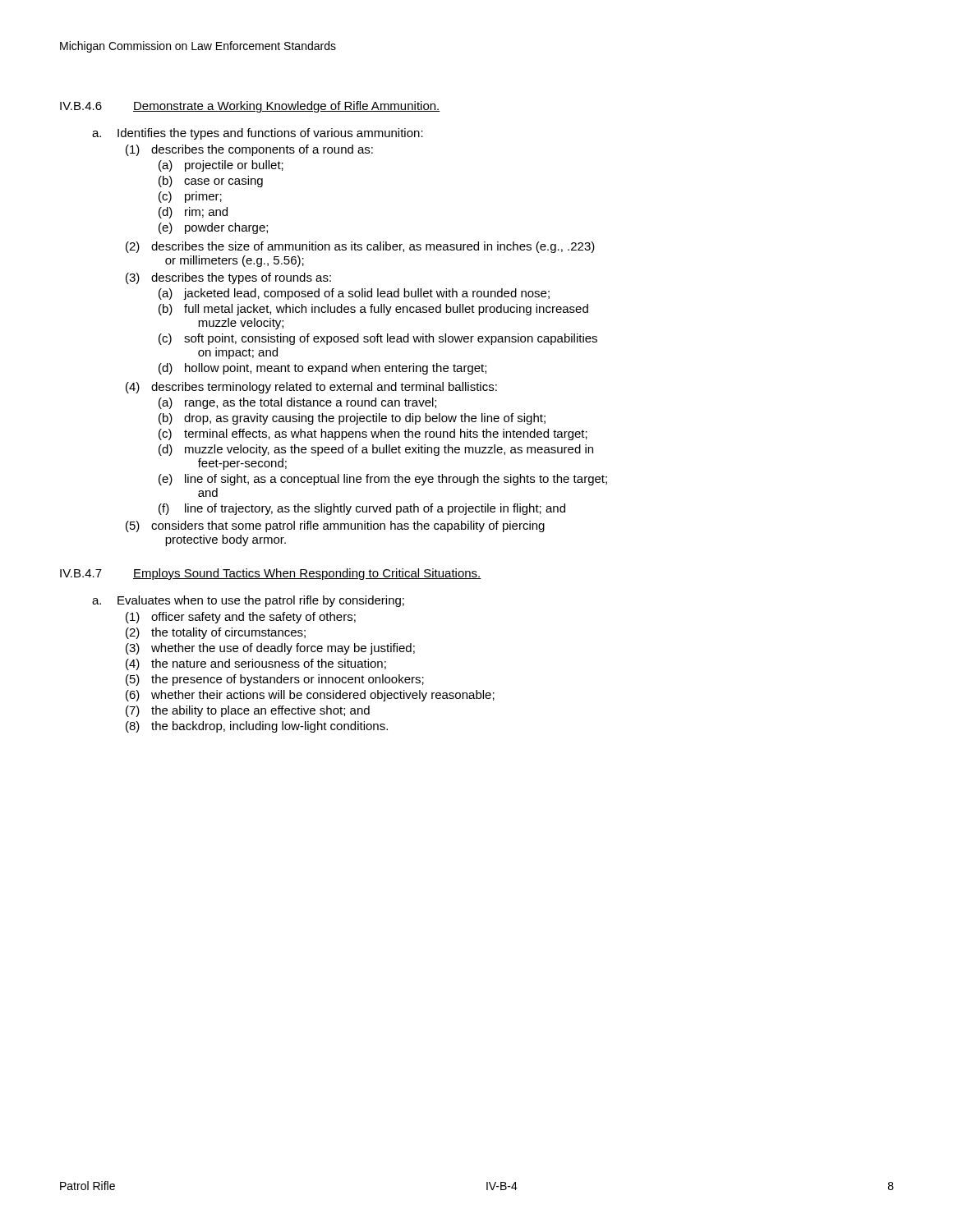Screen dimensions: 1232x953
Task: Navigate to the block starting "(2) the totality of"
Action: [216, 632]
